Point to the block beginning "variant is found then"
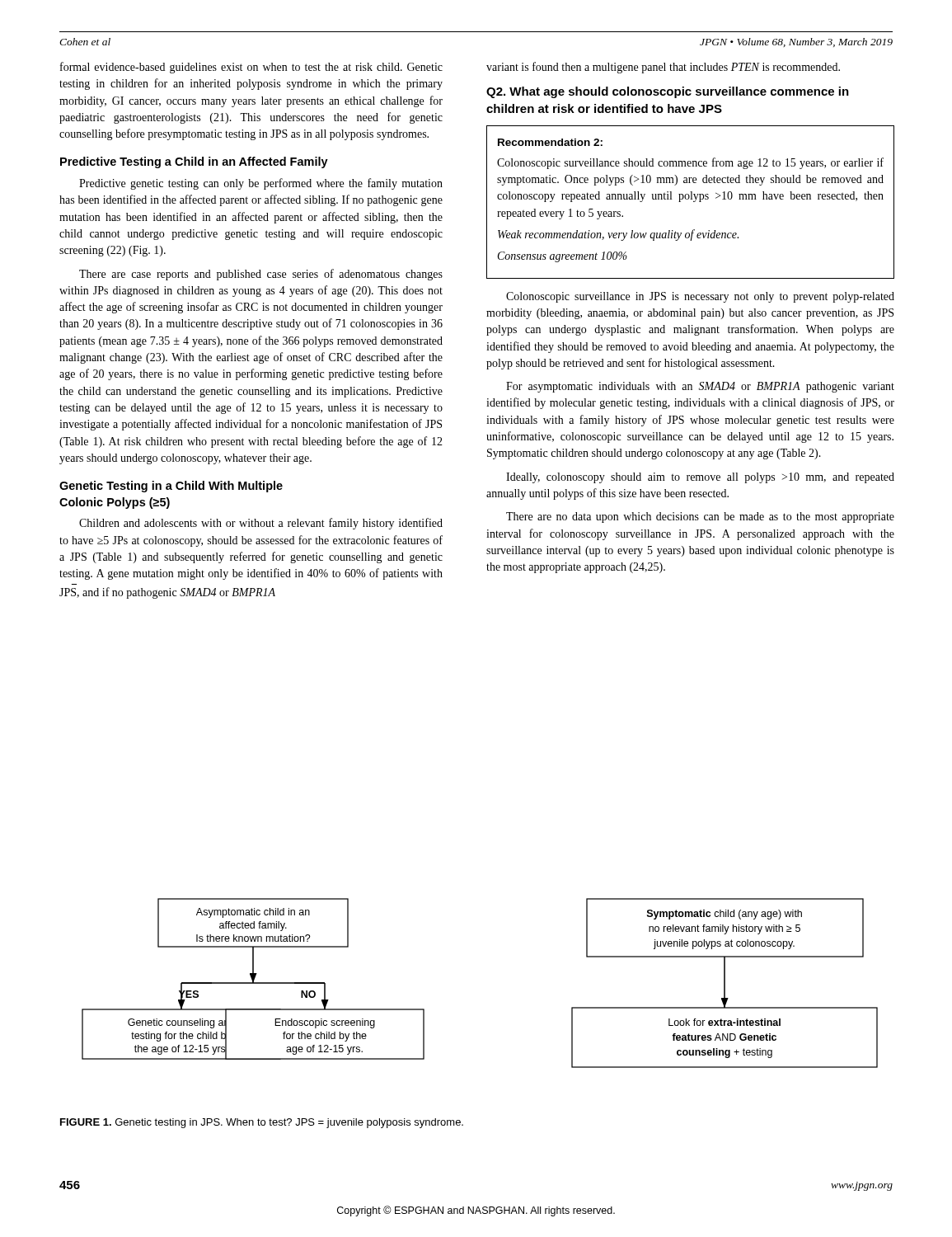 [690, 68]
